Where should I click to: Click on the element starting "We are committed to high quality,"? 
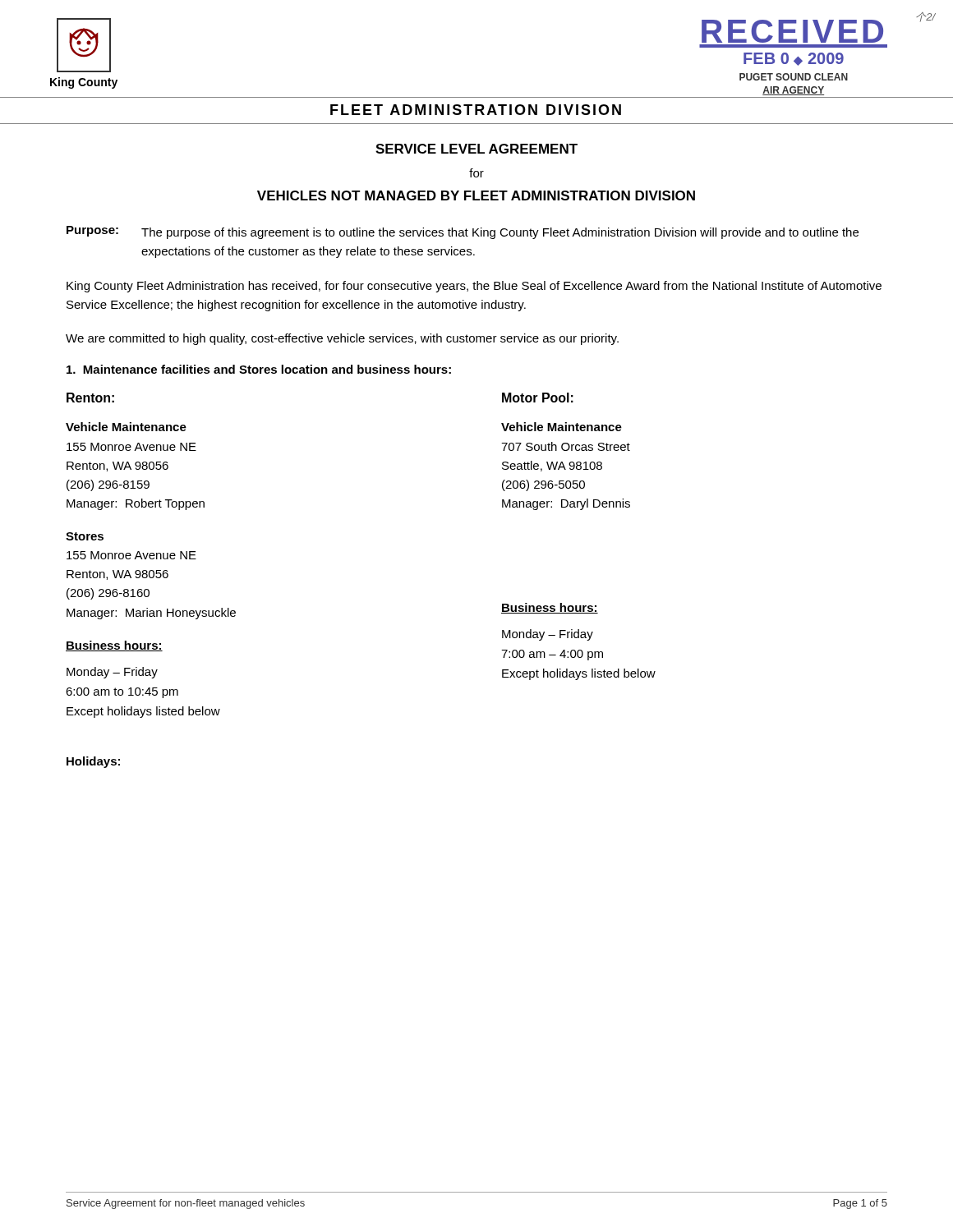tap(343, 338)
